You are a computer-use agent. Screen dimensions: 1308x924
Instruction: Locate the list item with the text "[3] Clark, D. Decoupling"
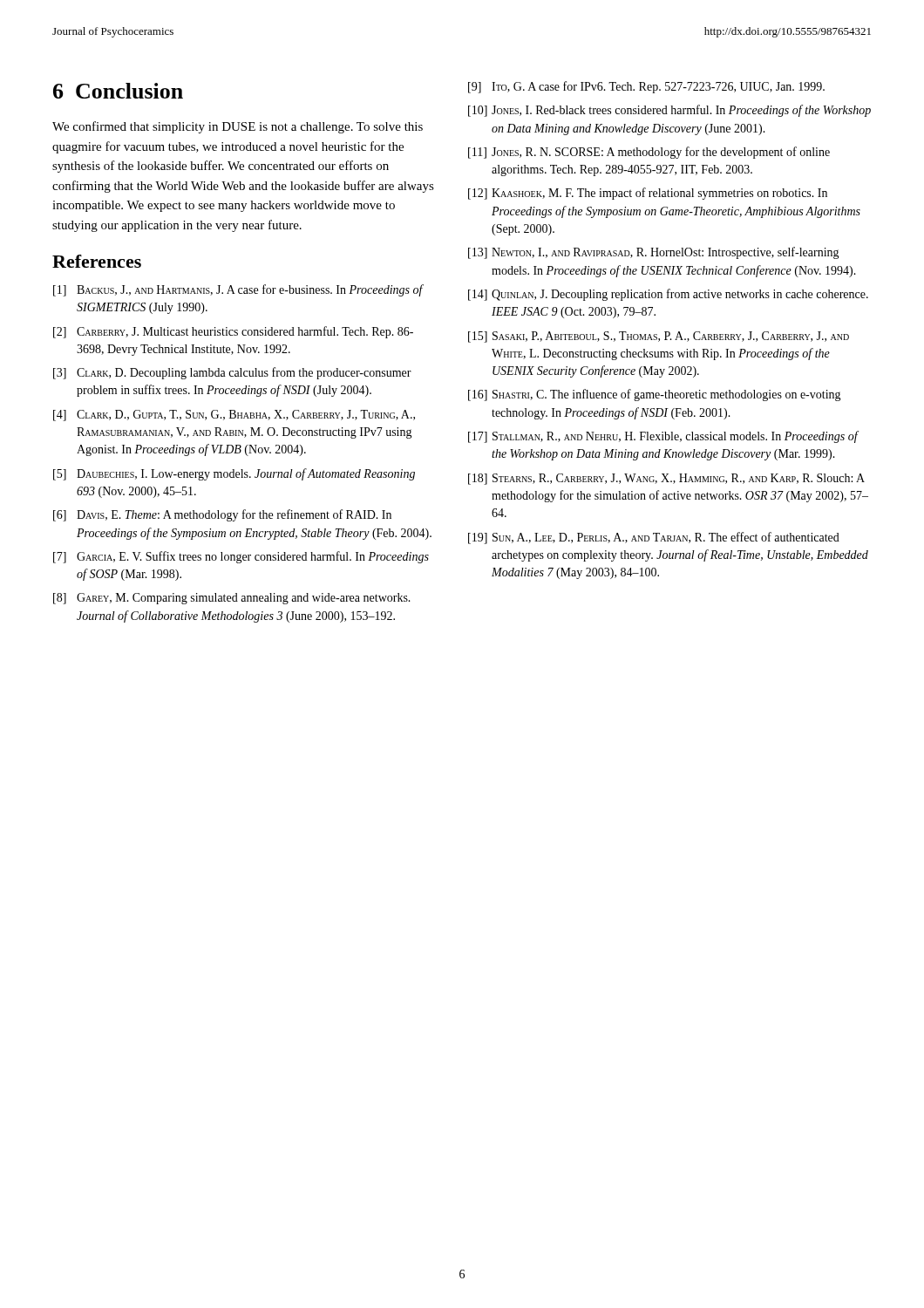pos(244,382)
